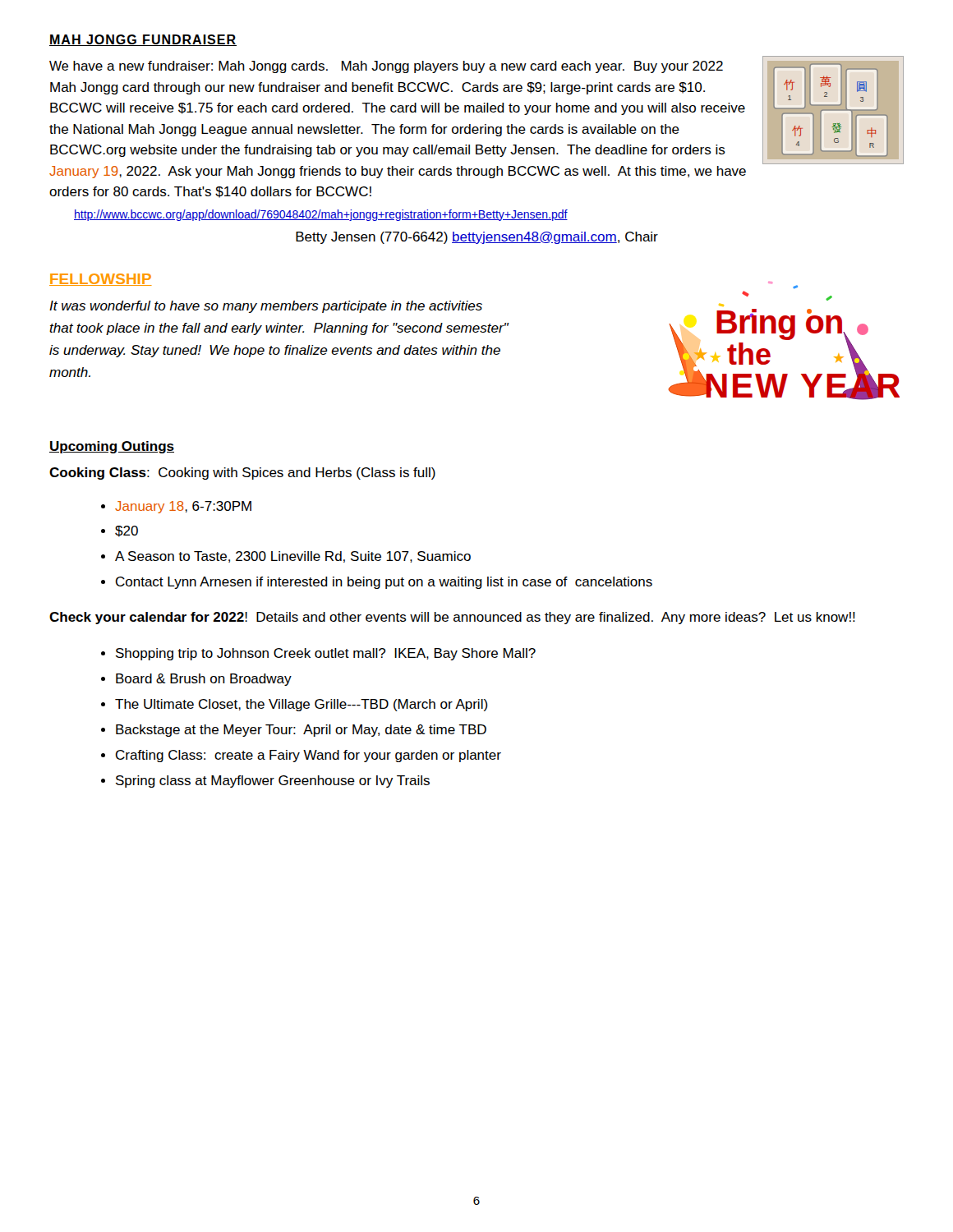This screenshot has height=1232, width=953.
Task: Point to the block starting "Upcoming Outings"
Action: pos(112,446)
